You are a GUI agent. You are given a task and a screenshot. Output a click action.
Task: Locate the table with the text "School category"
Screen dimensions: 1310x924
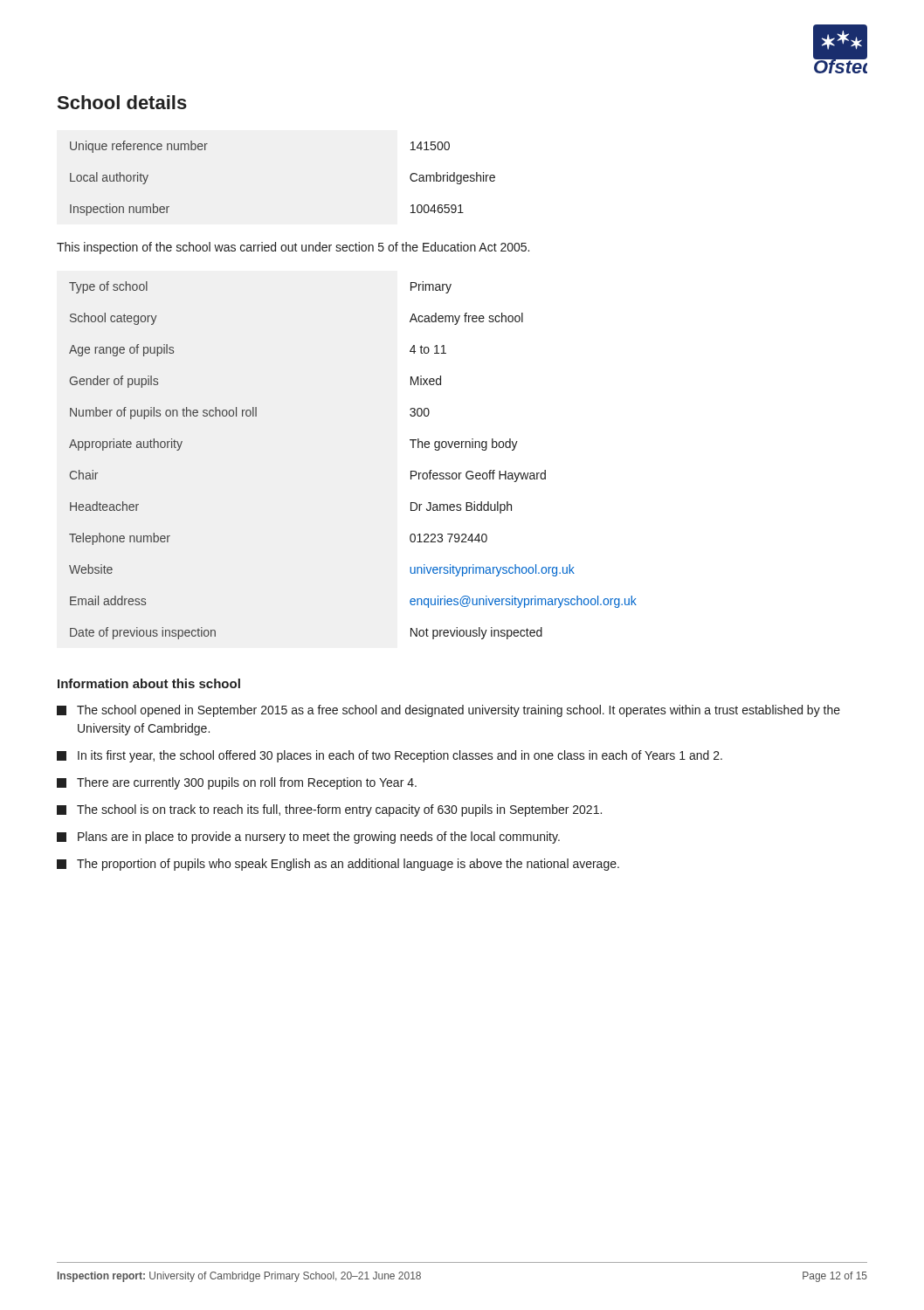tap(462, 459)
